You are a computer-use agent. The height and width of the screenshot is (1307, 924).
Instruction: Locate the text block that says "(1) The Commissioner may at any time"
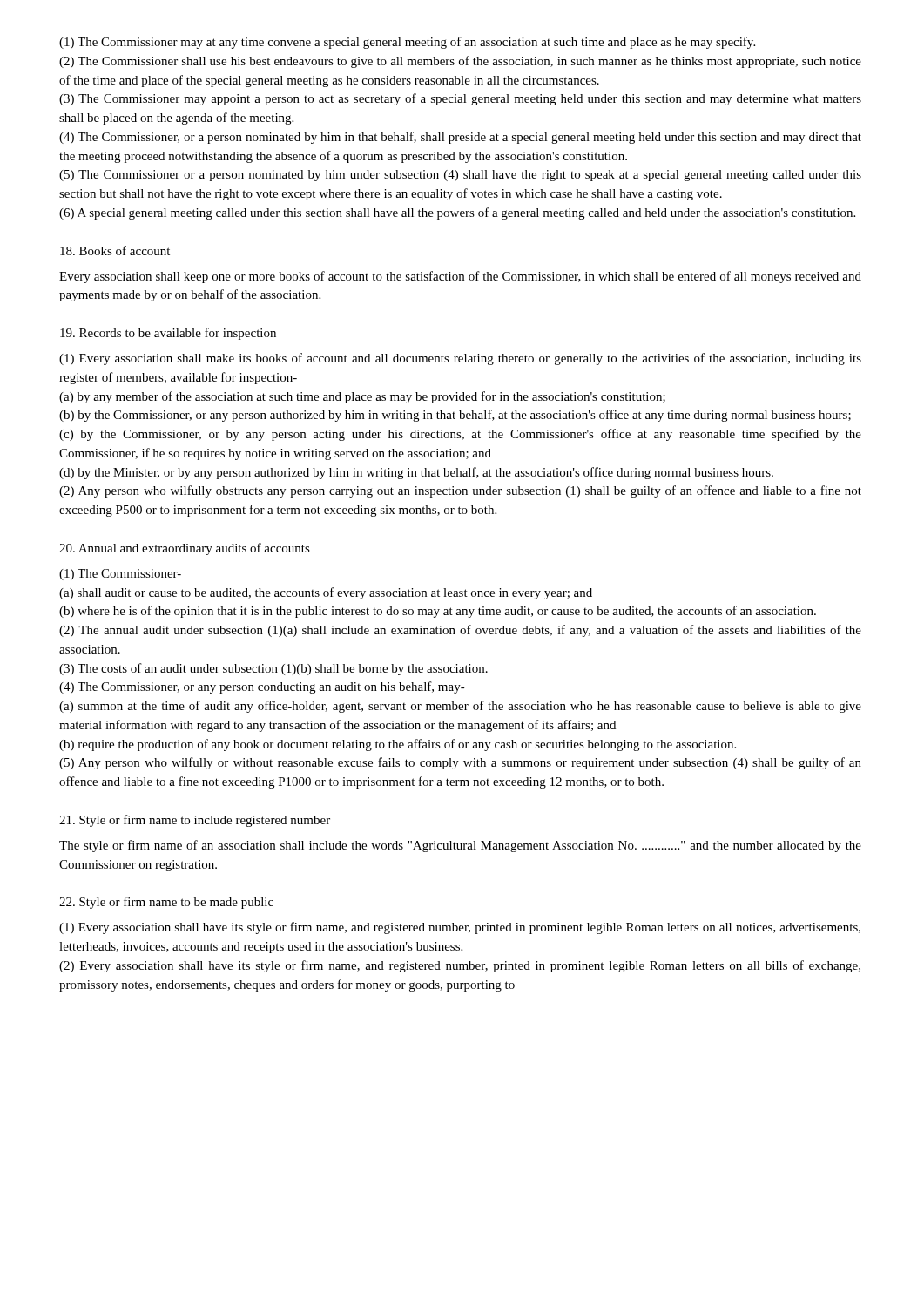(460, 128)
